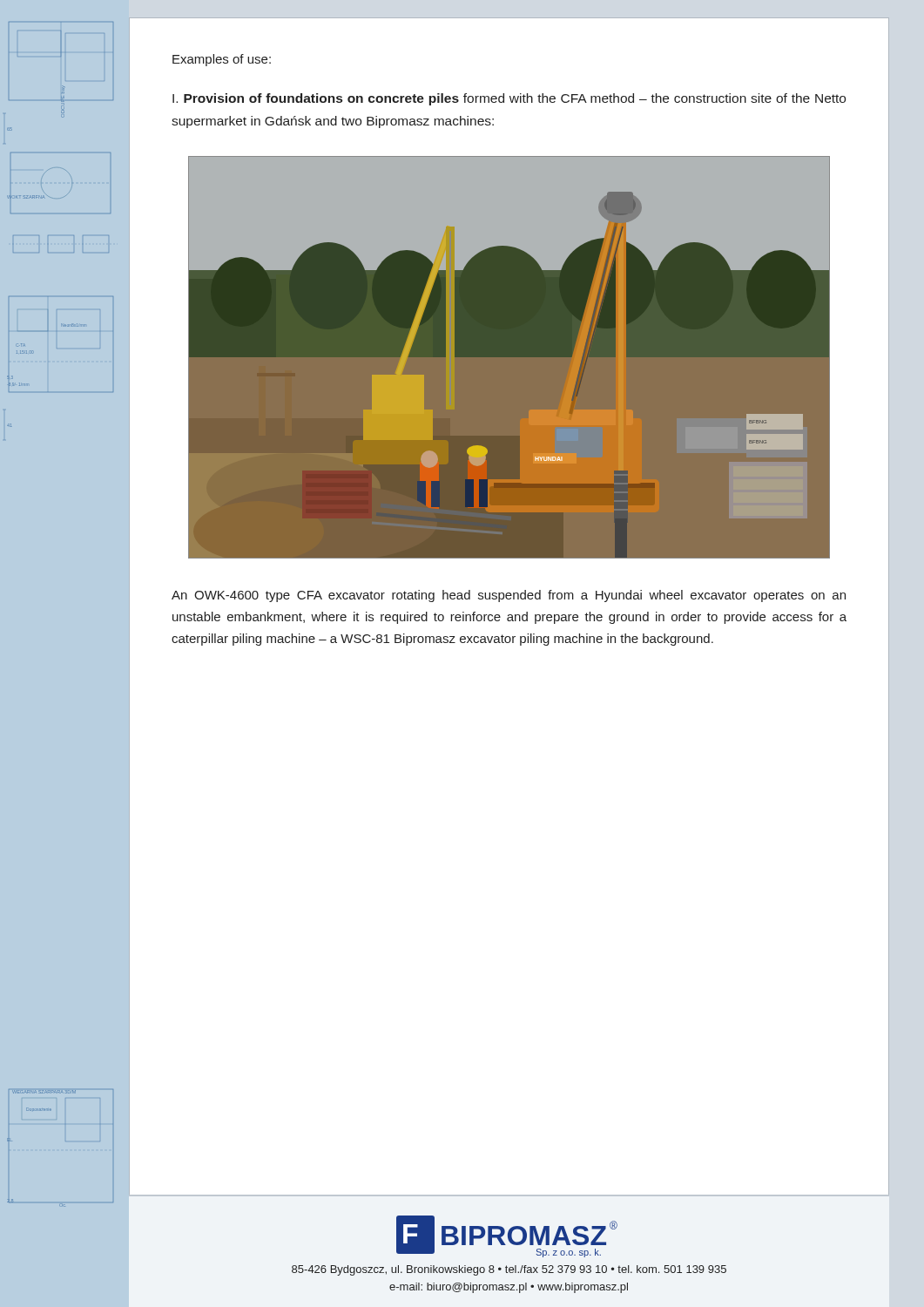Point to "Examples of use:"
The height and width of the screenshot is (1307, 924).
coord(222,59)
